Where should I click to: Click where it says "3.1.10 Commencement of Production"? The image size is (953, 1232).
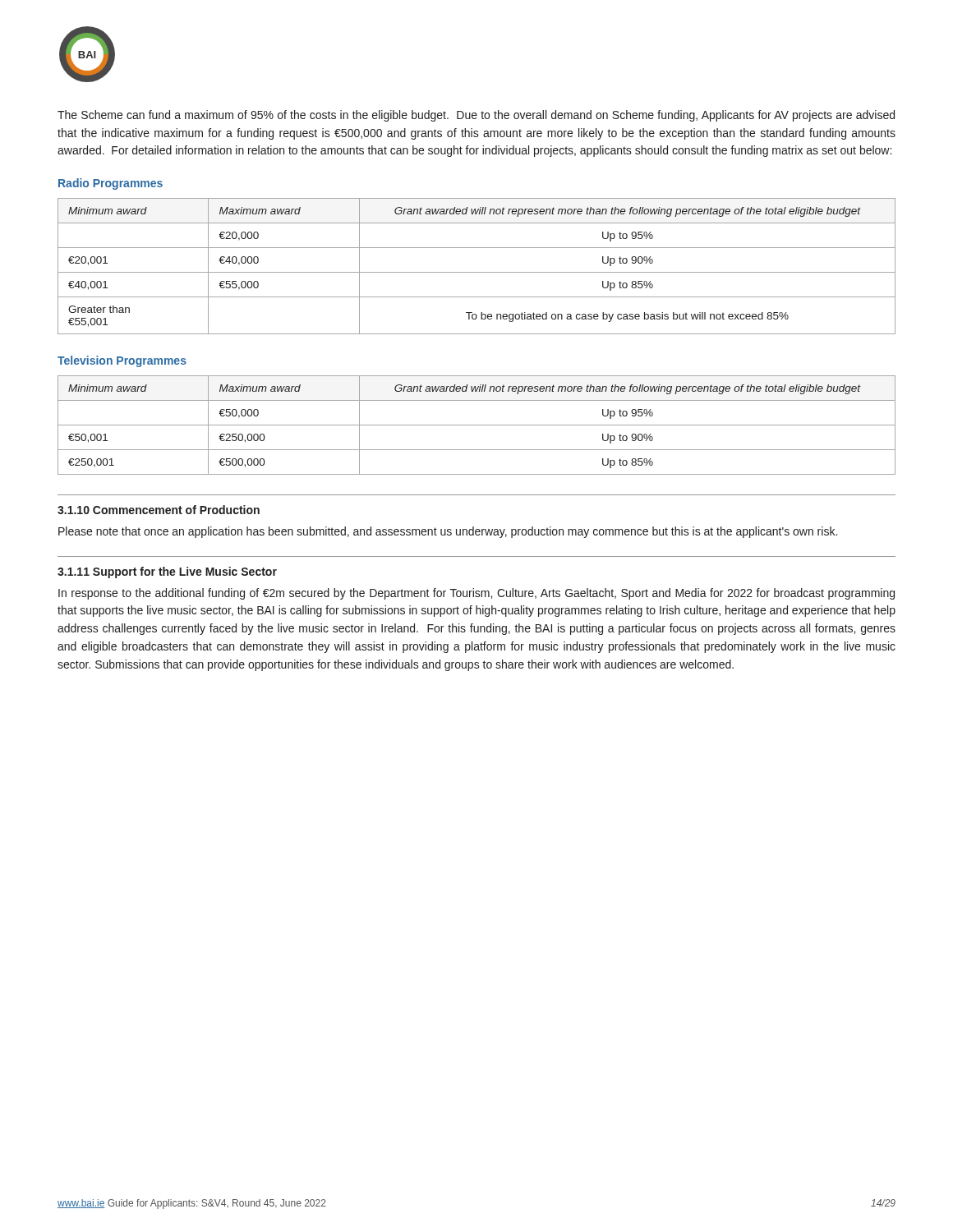(x=159, y=510)
